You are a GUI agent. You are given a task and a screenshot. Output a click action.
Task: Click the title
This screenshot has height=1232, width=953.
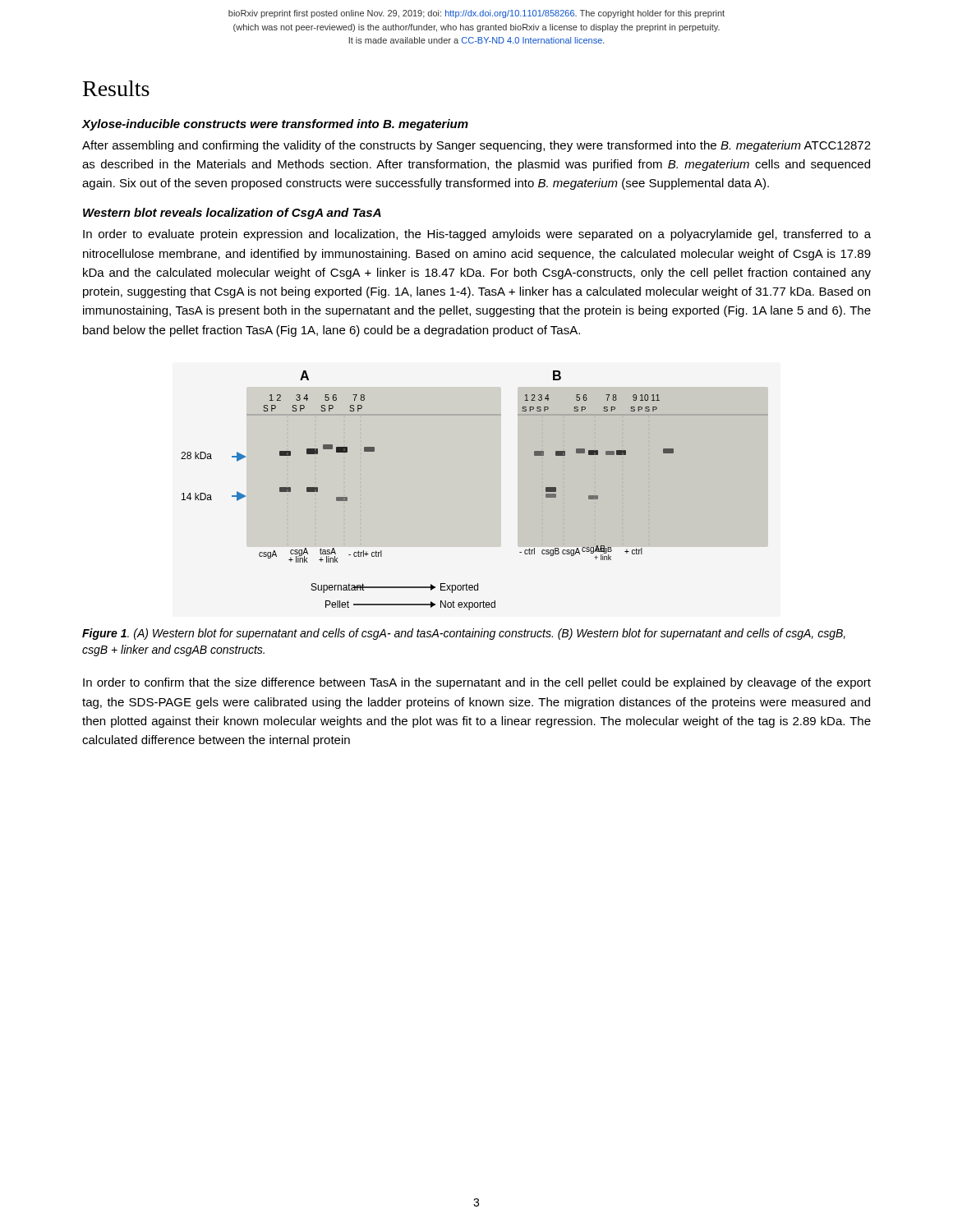[116, 88]
